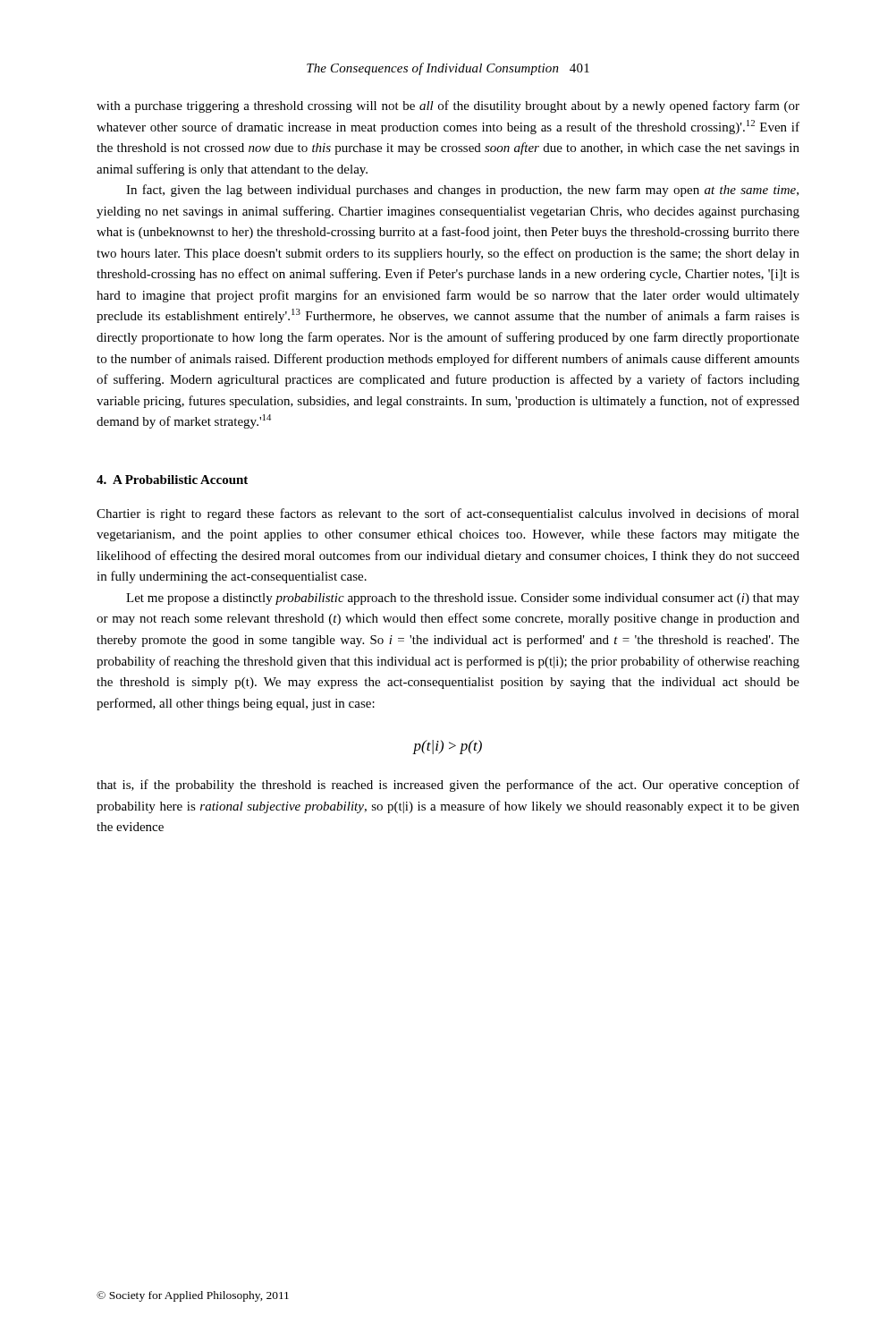896x1342 pixels.
Task: Locate the text block with the text "with a purchase triggering a threshold crossing will"
Action: (448, 264)
